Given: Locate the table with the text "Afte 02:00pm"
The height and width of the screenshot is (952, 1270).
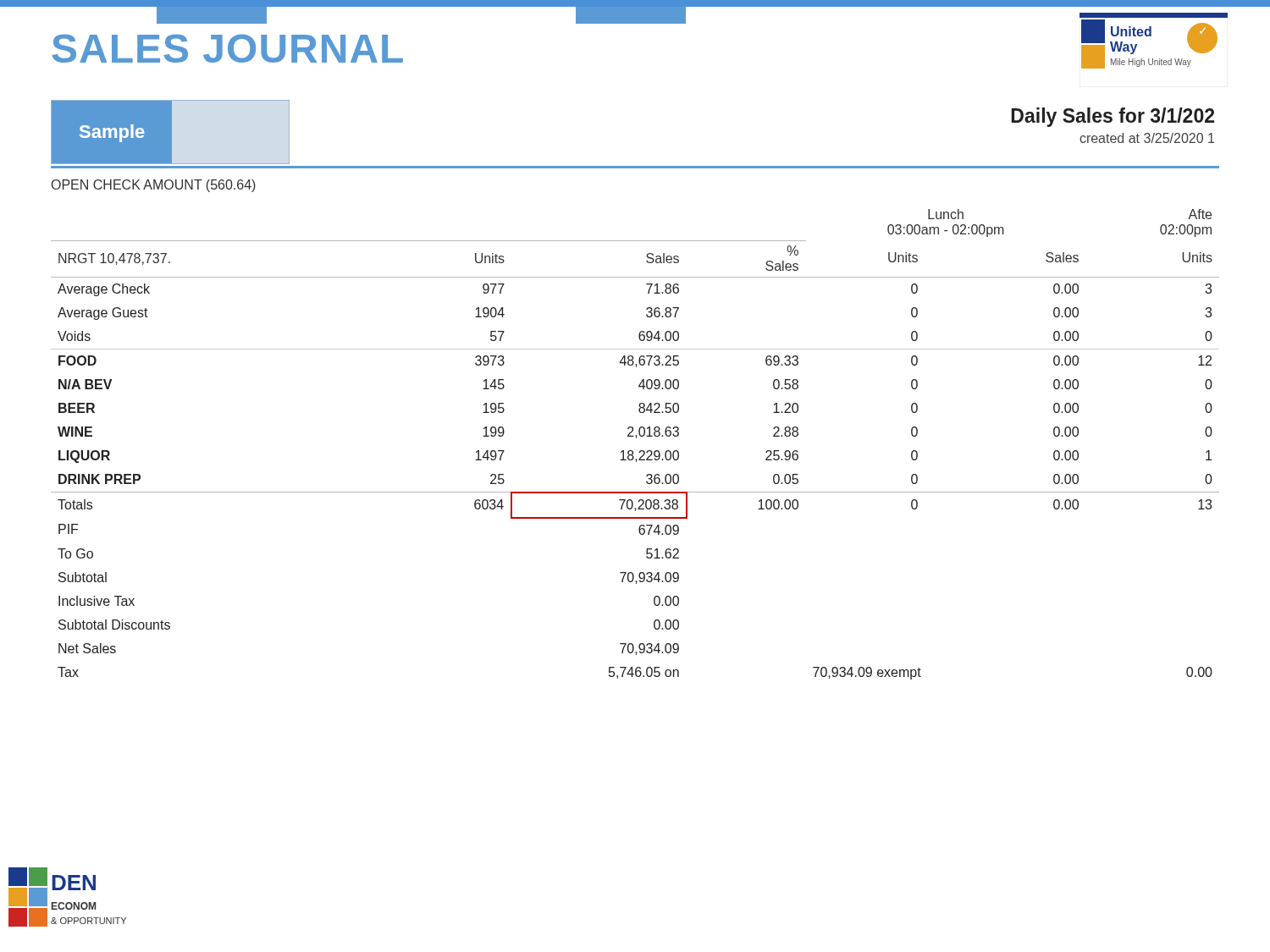Looking at the screenshot, I should [635, 444].
